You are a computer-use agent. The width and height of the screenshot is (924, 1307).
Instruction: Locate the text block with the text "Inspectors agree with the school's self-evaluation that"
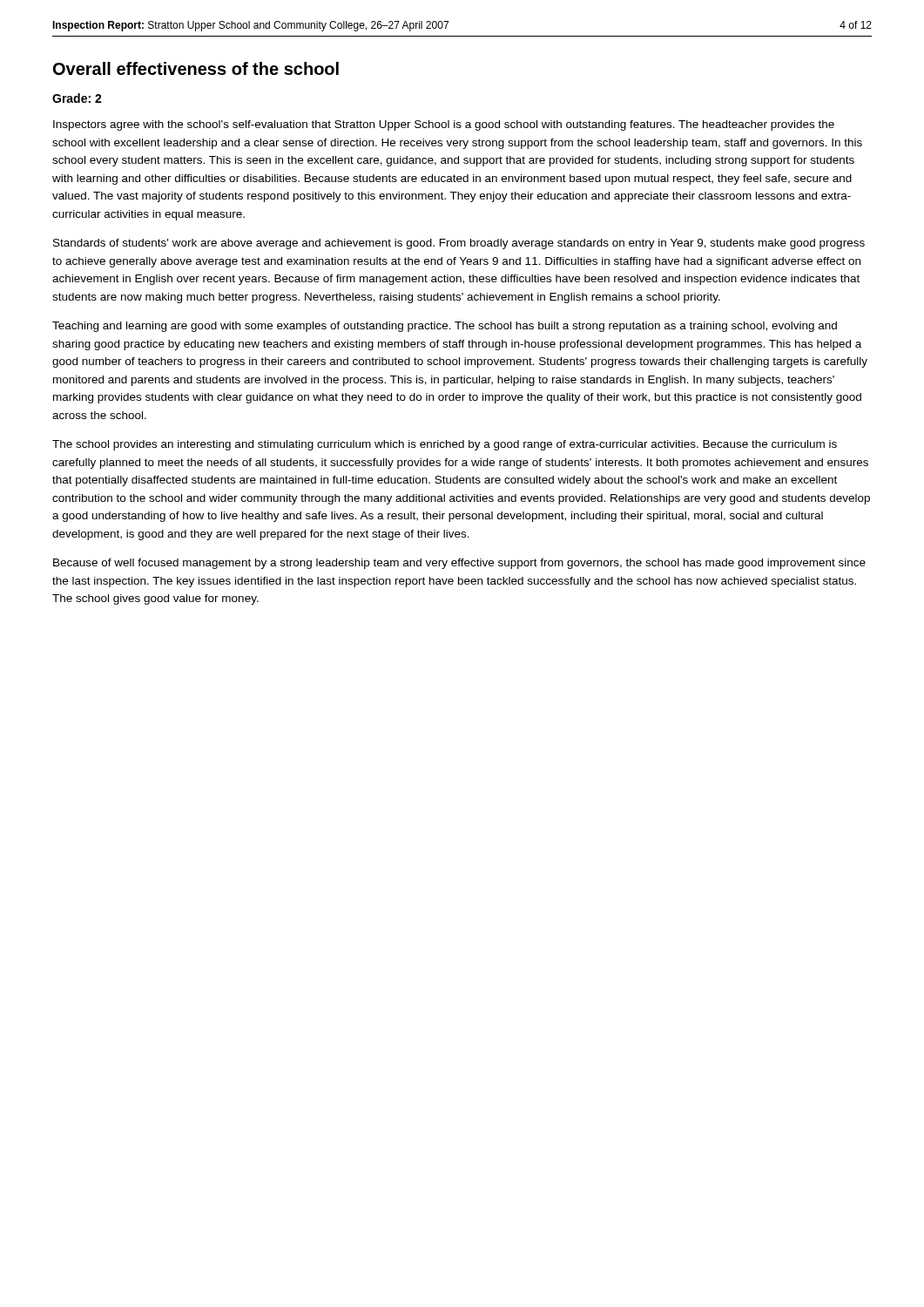click(x=457, y=169)
